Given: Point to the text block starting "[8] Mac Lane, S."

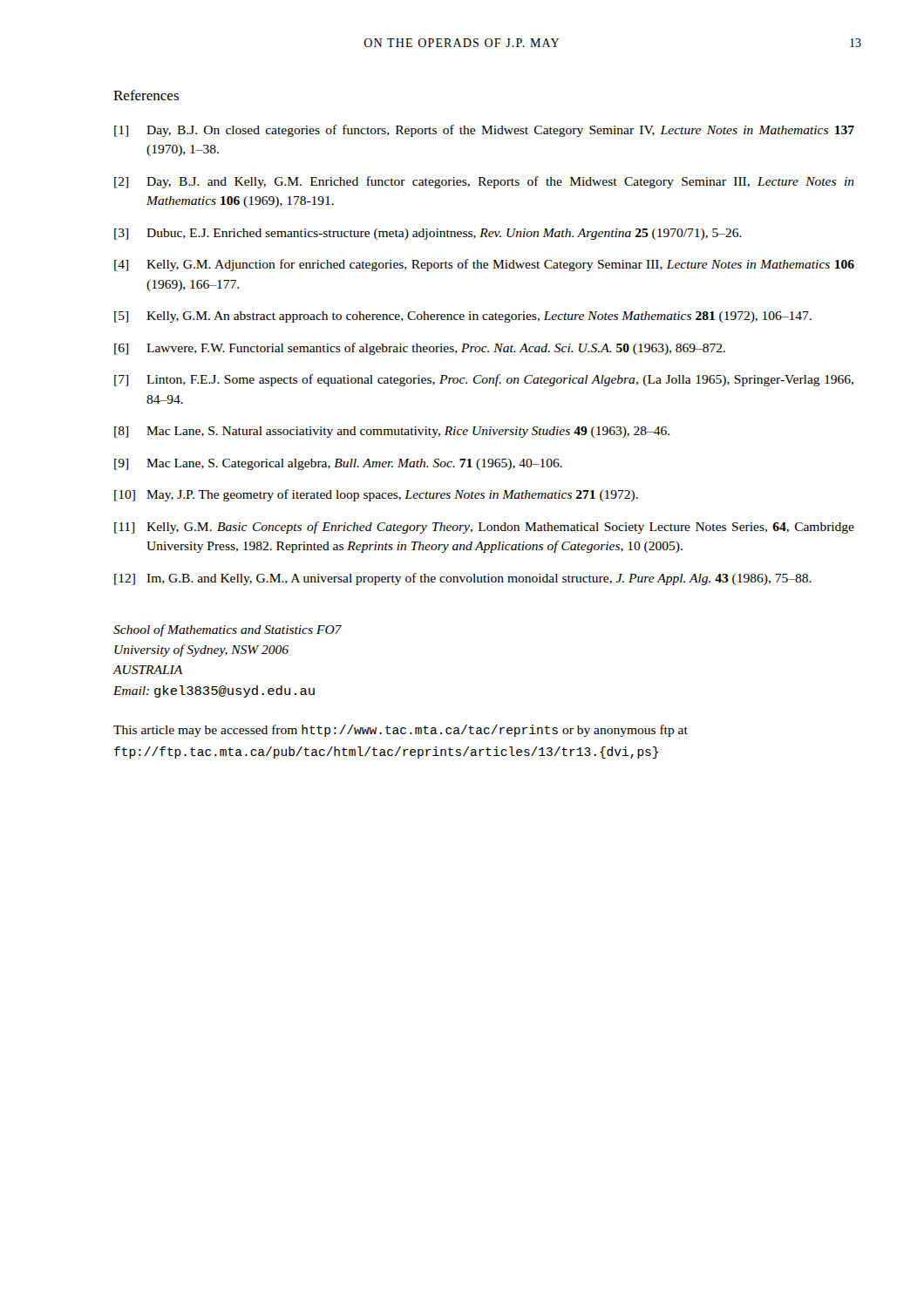Looking at the screenshot, I should point(484,431).
